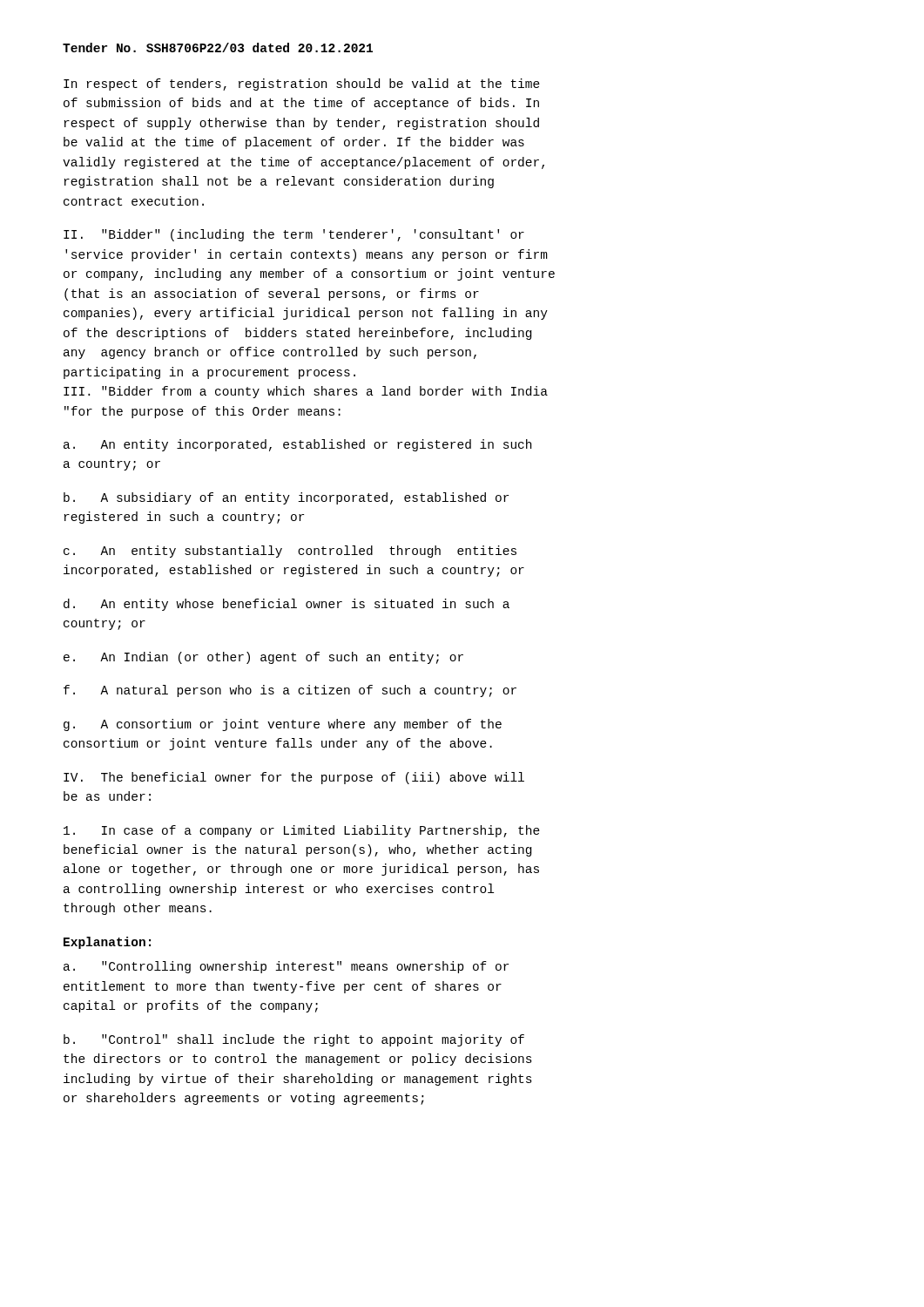924x1307 pixels.
Task: Click on the text block starting "IV. The beneficial"
Action: click(294, 788)
